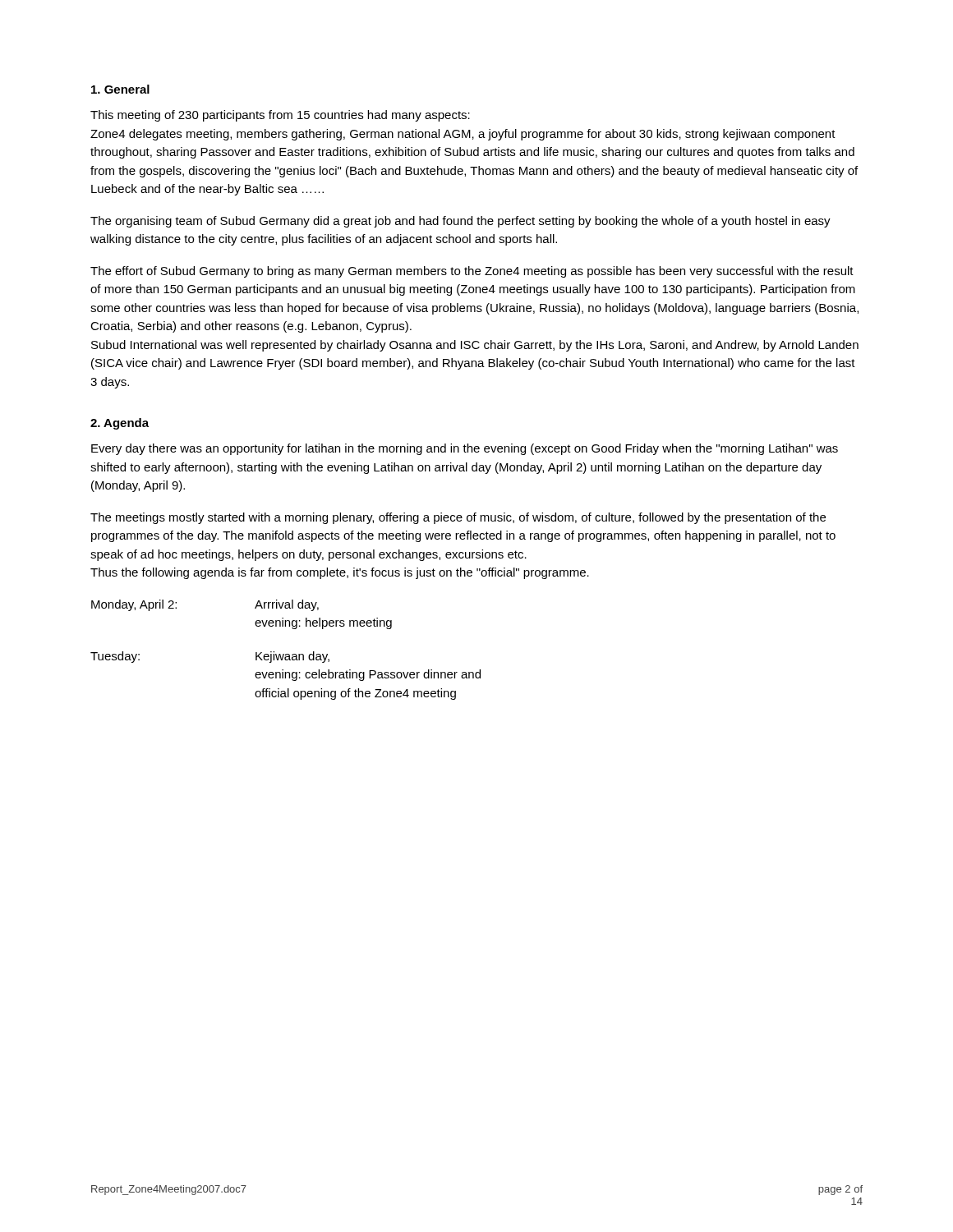Find the section header with the text "2. Agenda"
Screen dimensions: 1232x953
[x=120, y=423]
